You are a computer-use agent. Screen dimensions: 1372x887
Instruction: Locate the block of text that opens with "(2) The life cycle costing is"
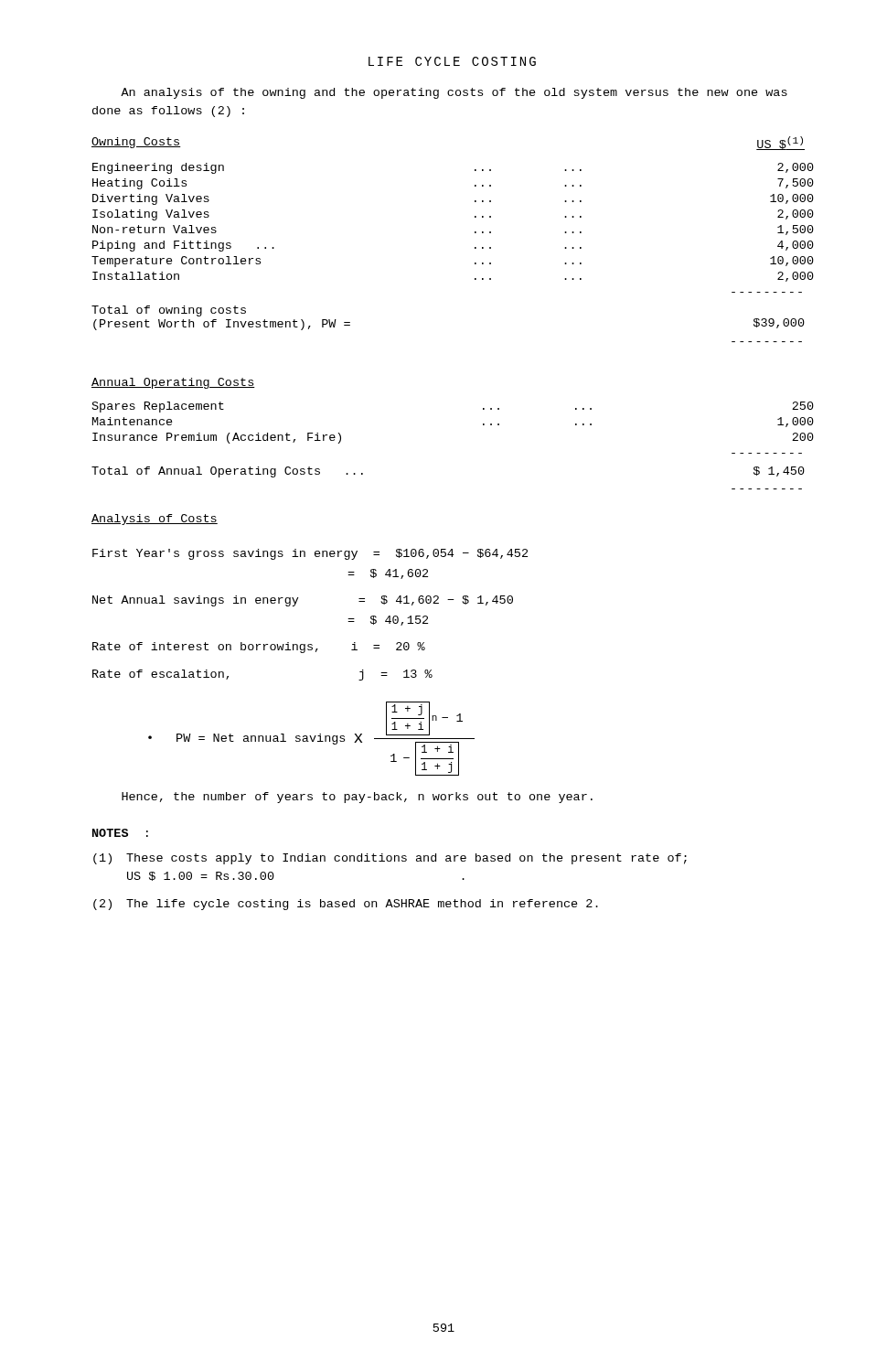tap(346, 905)
